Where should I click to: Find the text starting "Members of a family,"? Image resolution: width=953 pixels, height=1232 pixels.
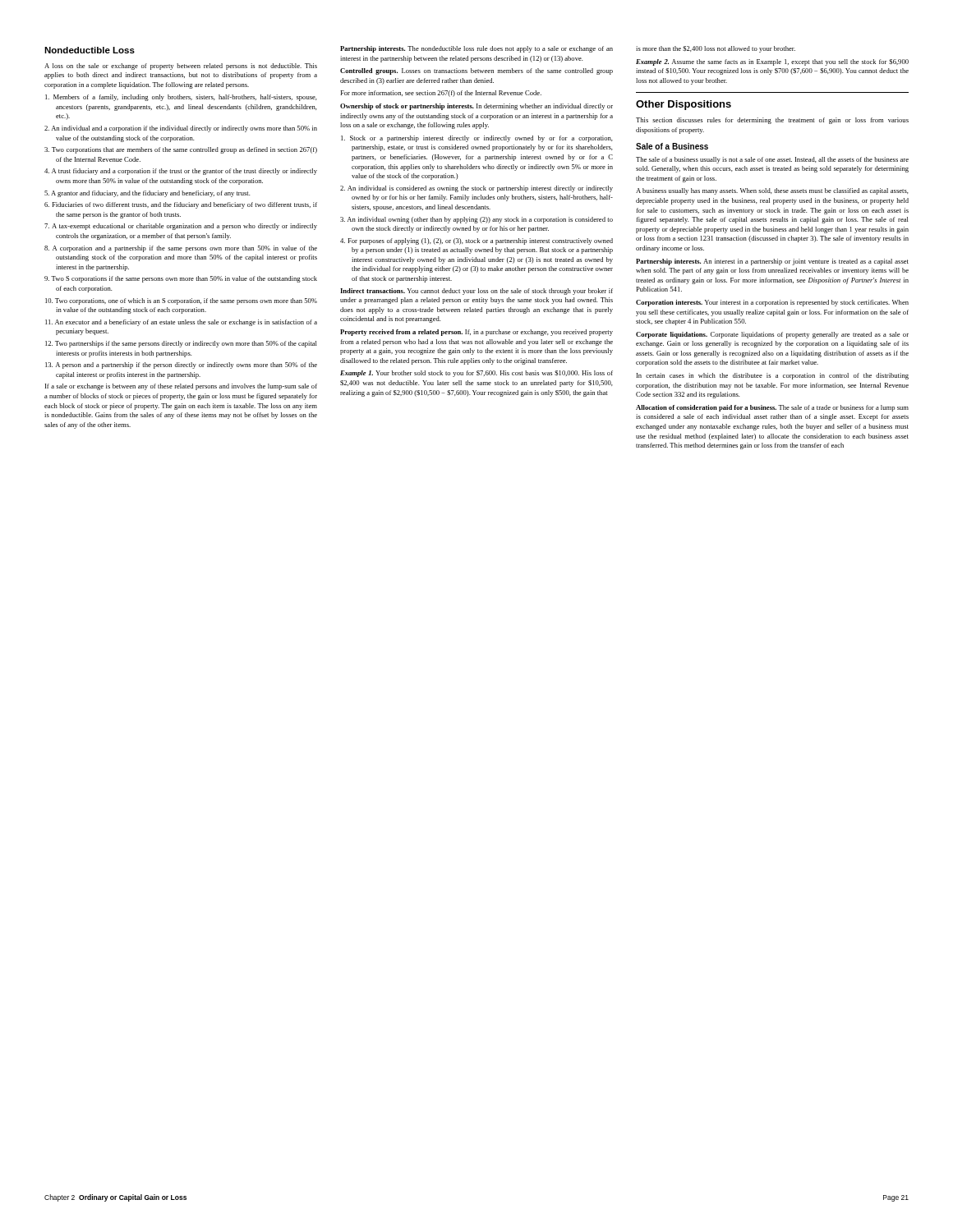(x=181, y=107)
